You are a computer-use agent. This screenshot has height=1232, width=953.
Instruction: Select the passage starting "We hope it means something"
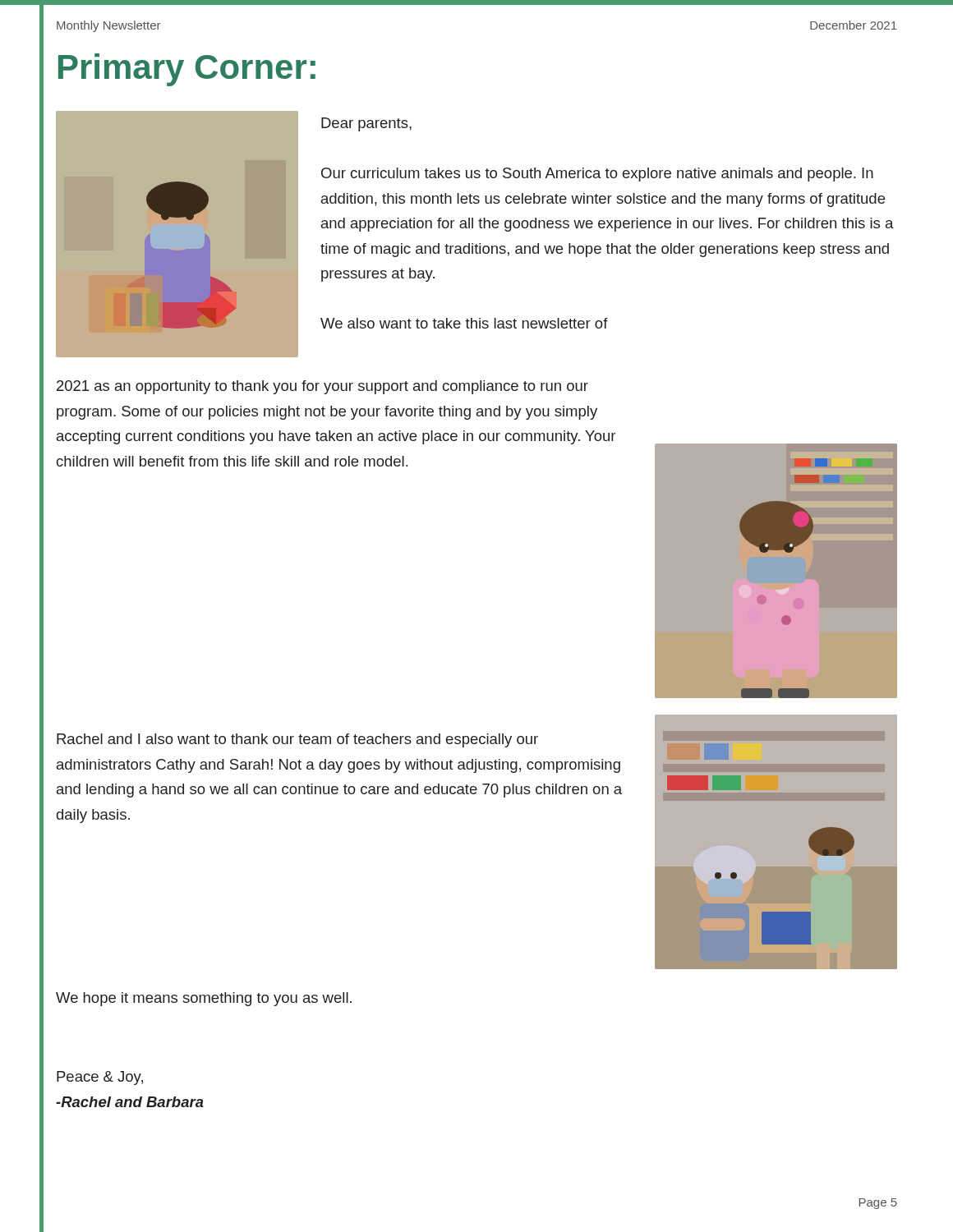[x=204, y=998]
